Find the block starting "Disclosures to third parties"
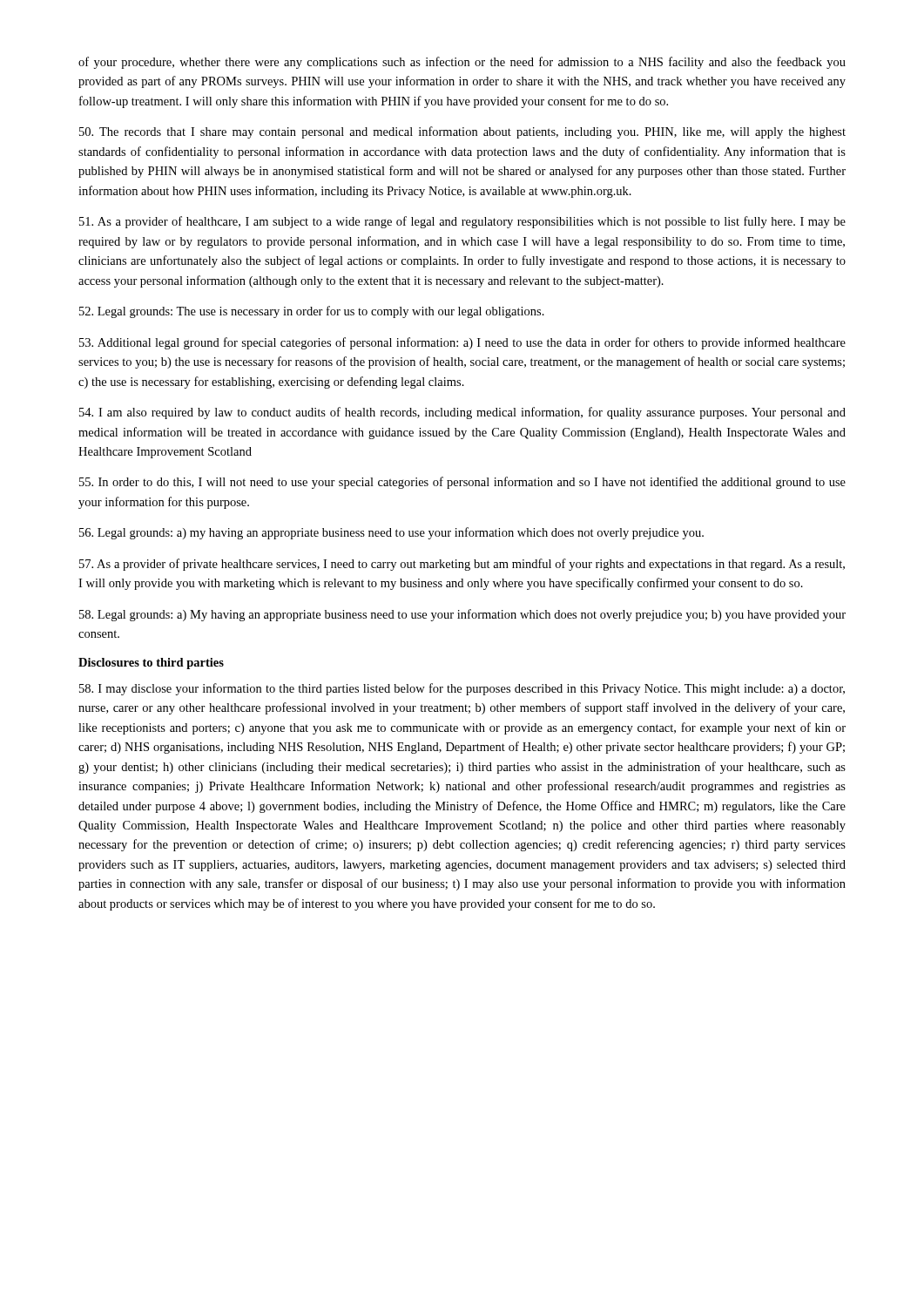Image resolution: width=924 pixels, height=1307 pixels. [151, 662]
